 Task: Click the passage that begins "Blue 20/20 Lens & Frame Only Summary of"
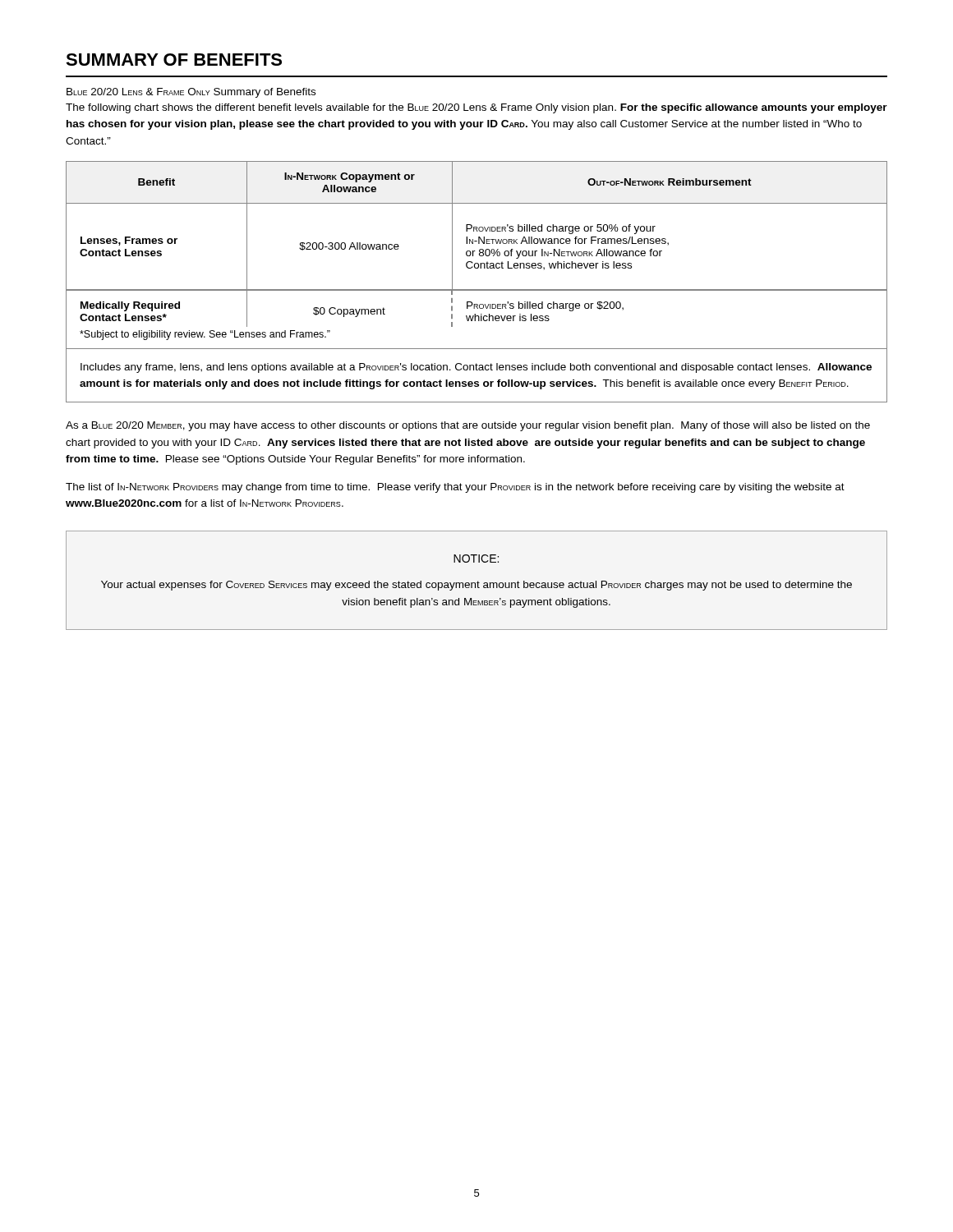(x=191, y=92)
